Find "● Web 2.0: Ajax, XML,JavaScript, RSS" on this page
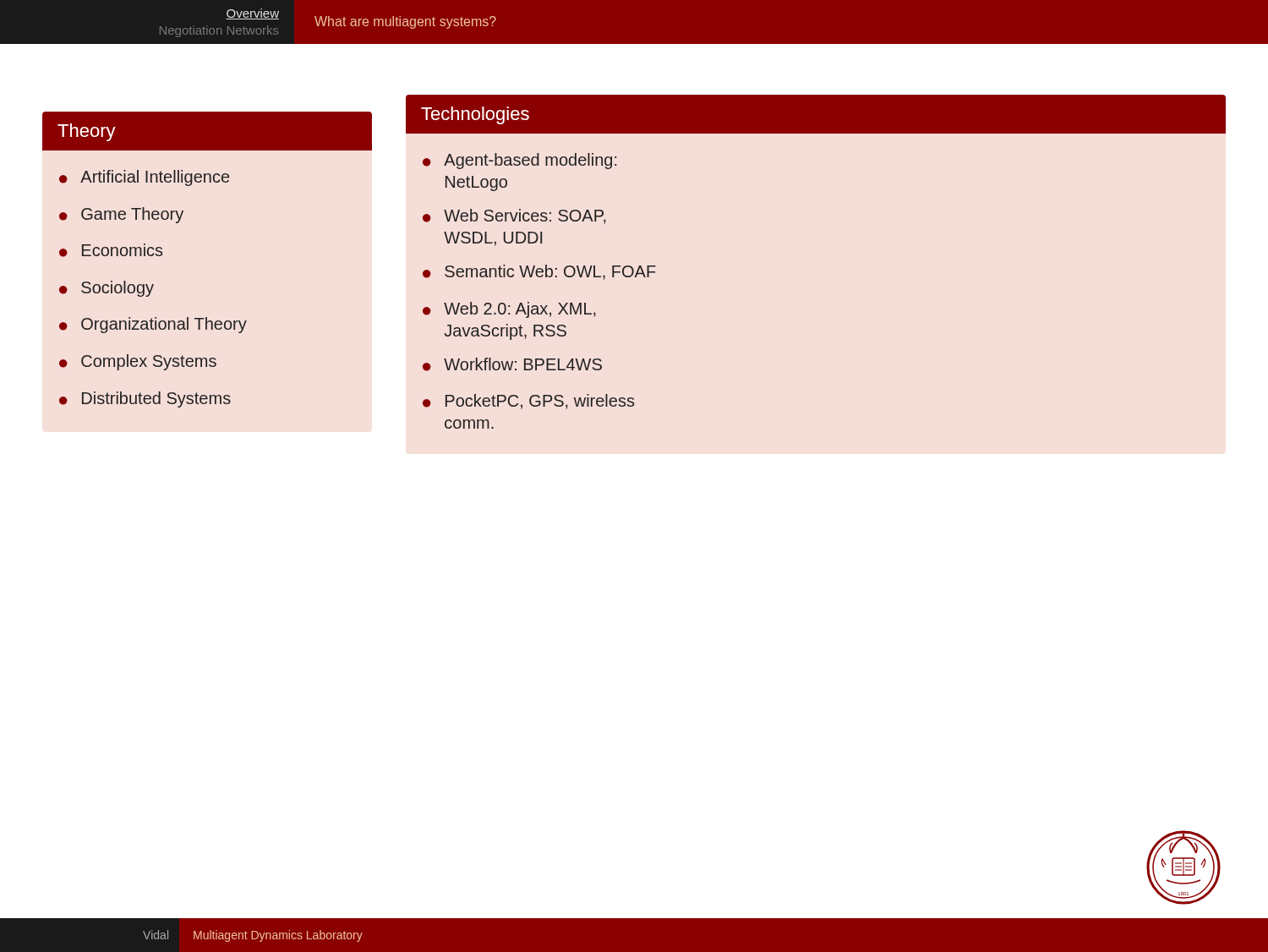This screenshot has height=952, width=1268. [509, 319]
